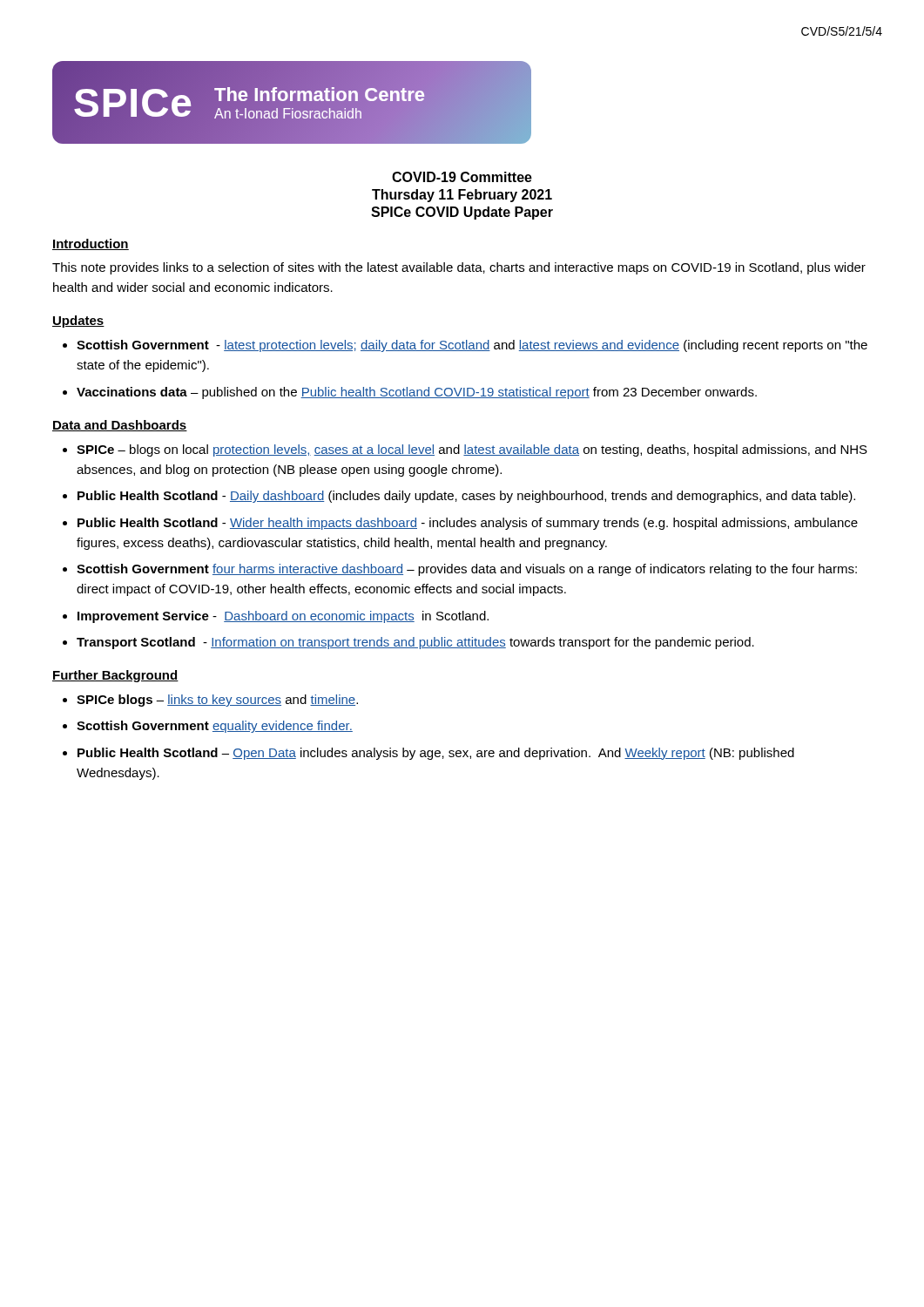This screenshot has width=924, height=1307.
Task: Select the text block starting "Further Background"
Action: coord(115,675)
